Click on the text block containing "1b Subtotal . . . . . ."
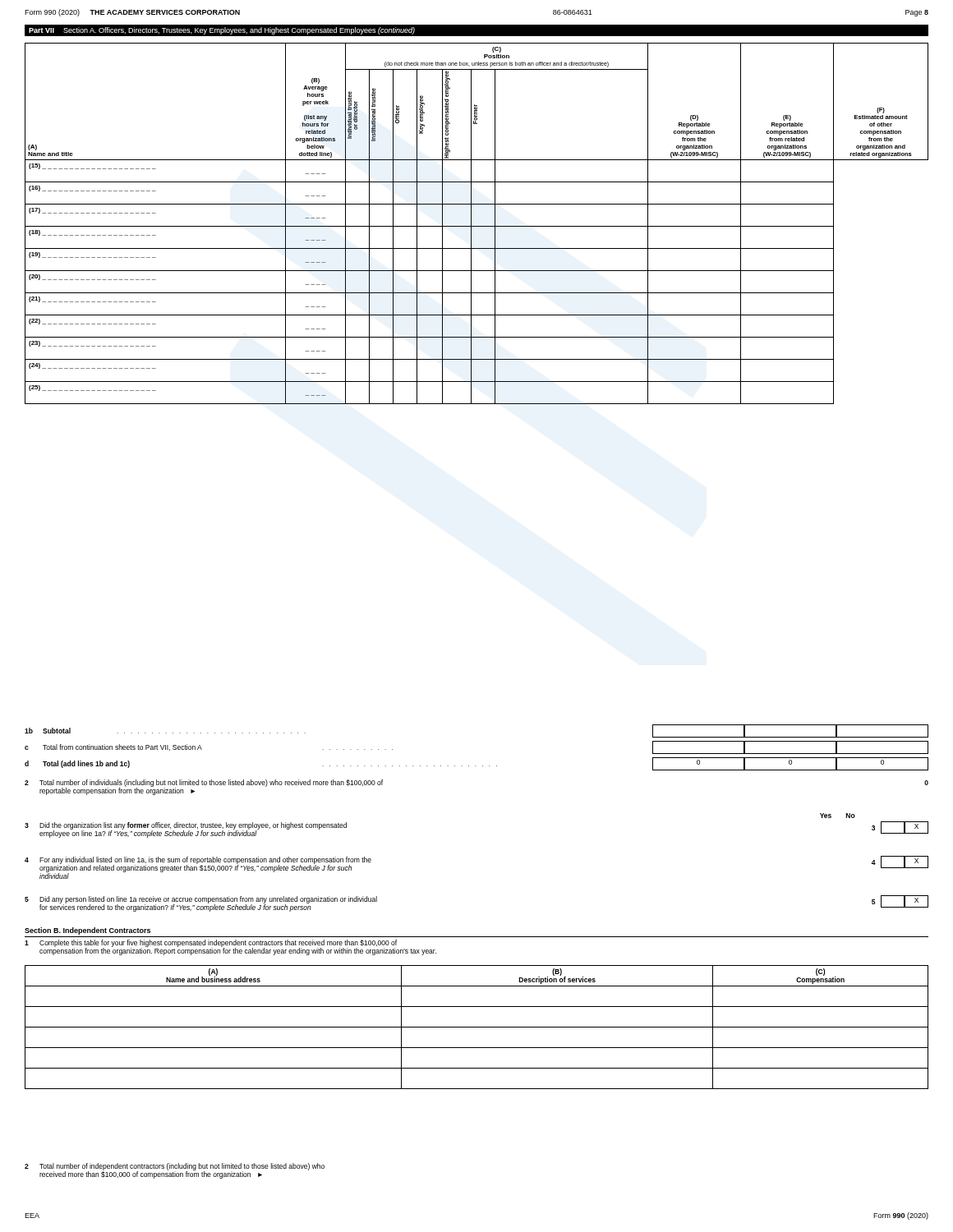953x1232 pixels. 56,731
